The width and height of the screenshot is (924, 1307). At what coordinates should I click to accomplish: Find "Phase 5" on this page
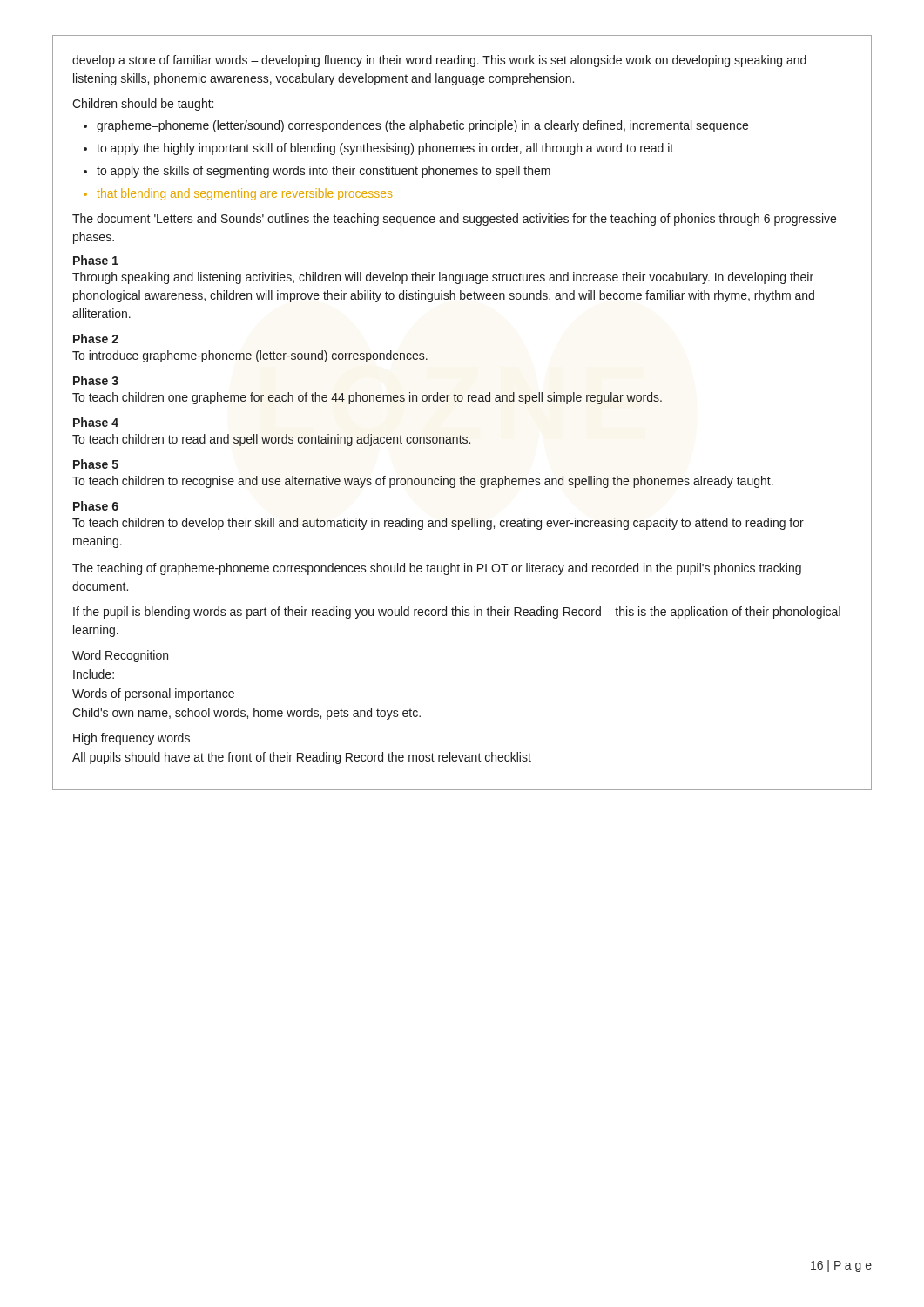pos(95,464)
